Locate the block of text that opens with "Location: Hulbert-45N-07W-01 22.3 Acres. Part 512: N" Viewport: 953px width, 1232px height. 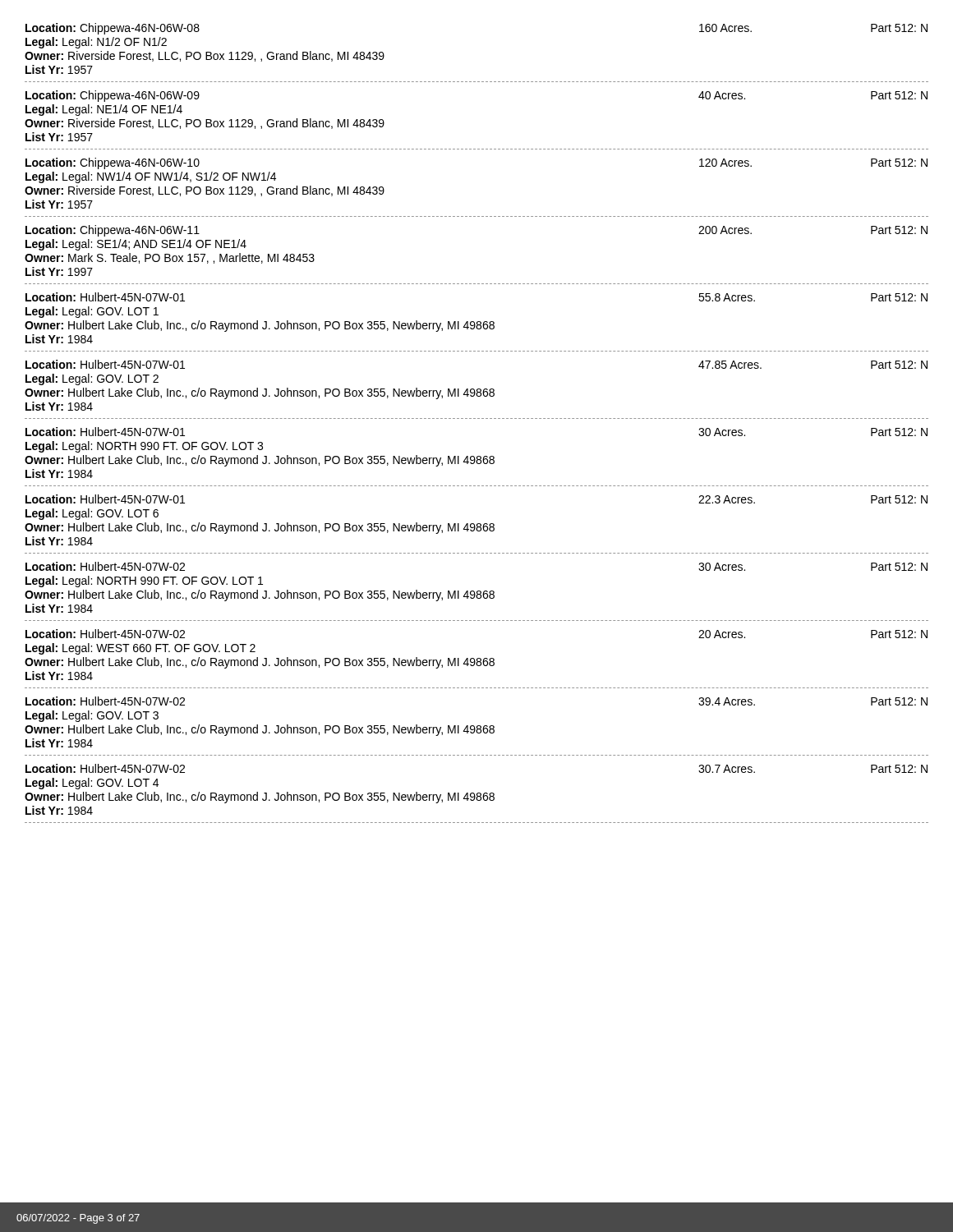pos(476,520)
